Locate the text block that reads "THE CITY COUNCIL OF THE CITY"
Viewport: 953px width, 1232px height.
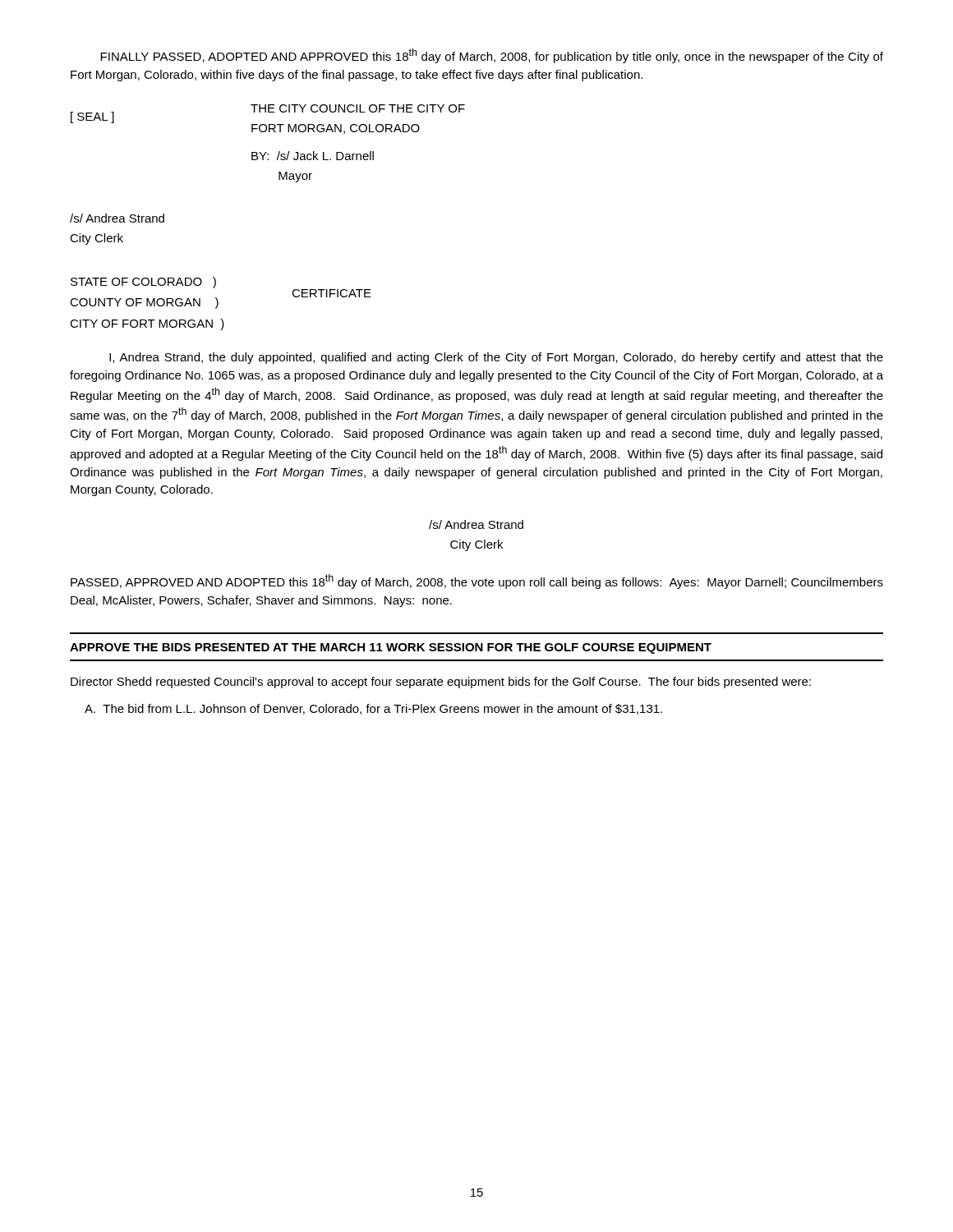358,117
